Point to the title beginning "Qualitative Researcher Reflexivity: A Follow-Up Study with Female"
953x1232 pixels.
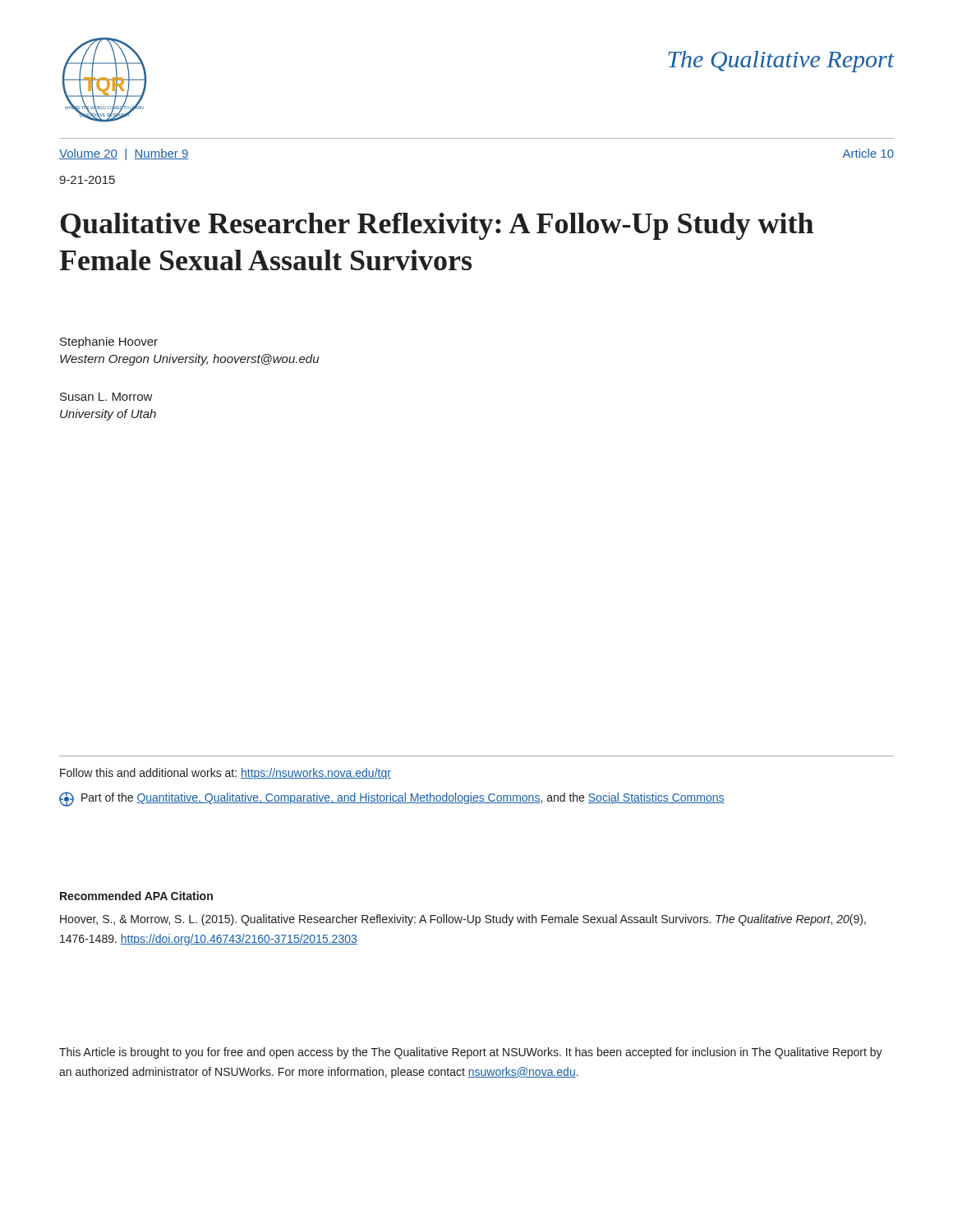[x=437, y=242]
